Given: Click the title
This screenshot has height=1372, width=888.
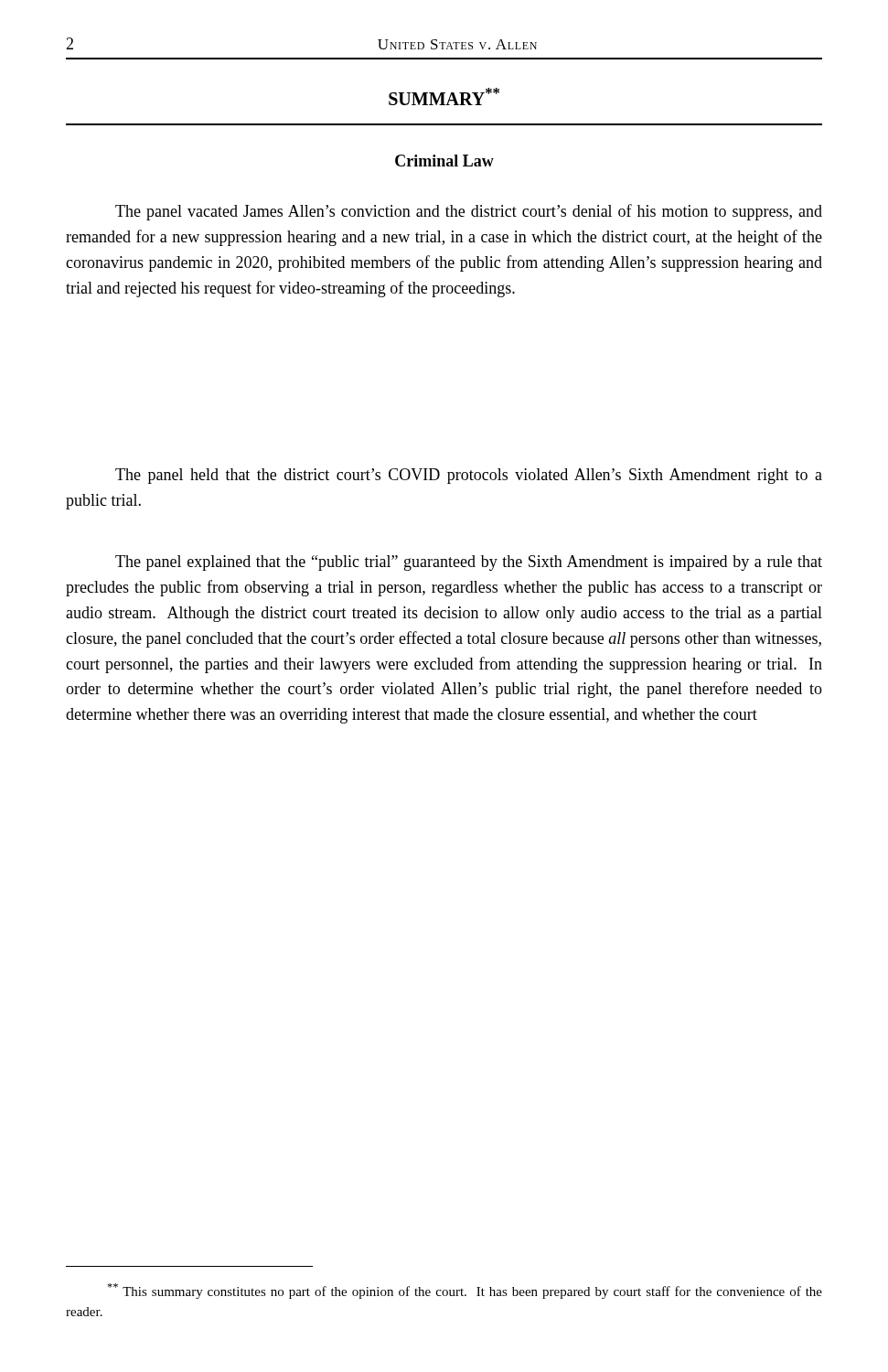Looking at the screenshot, I should (444, 96).
